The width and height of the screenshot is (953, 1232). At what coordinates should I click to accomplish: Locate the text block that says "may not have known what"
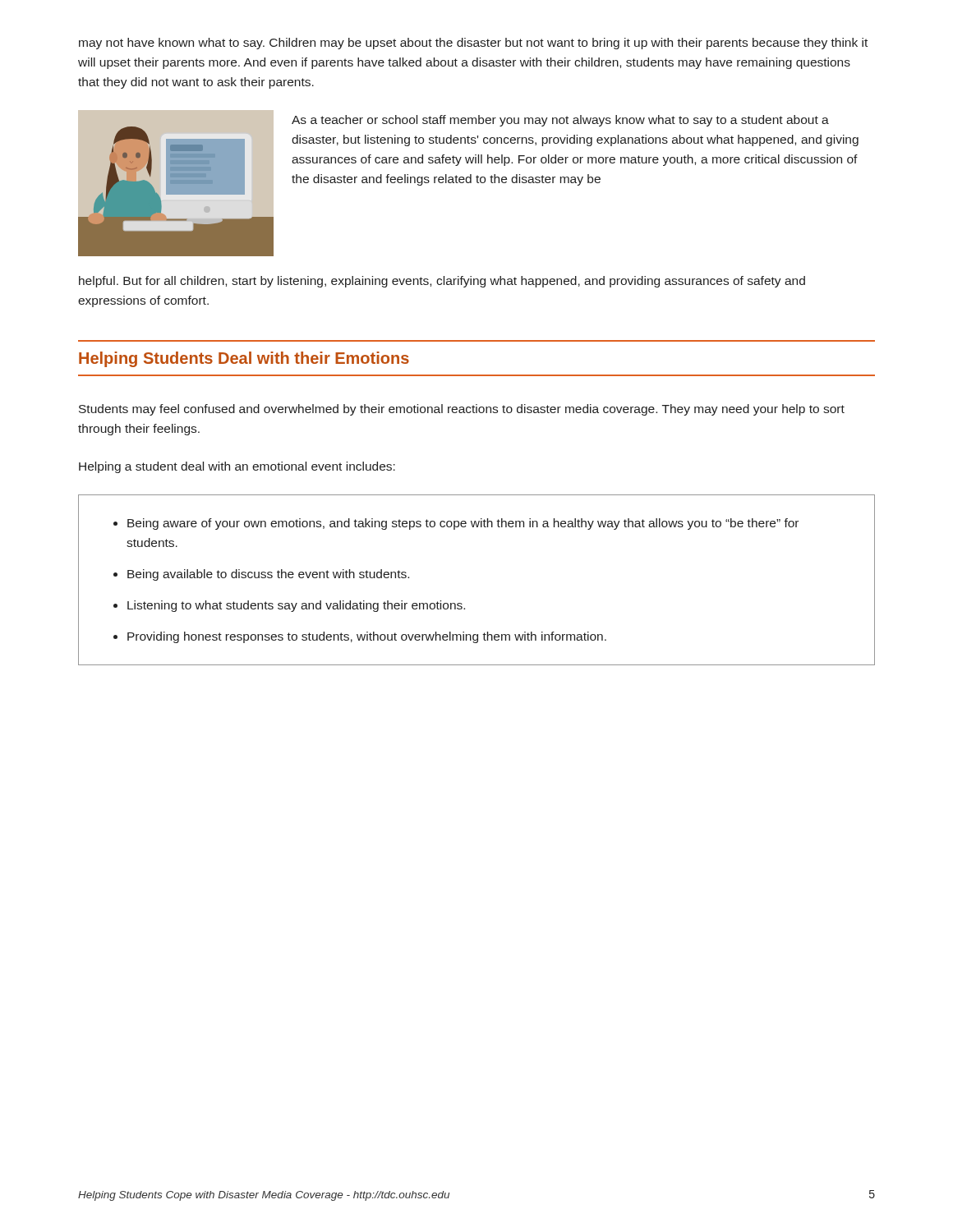click(x=473, y=62)
